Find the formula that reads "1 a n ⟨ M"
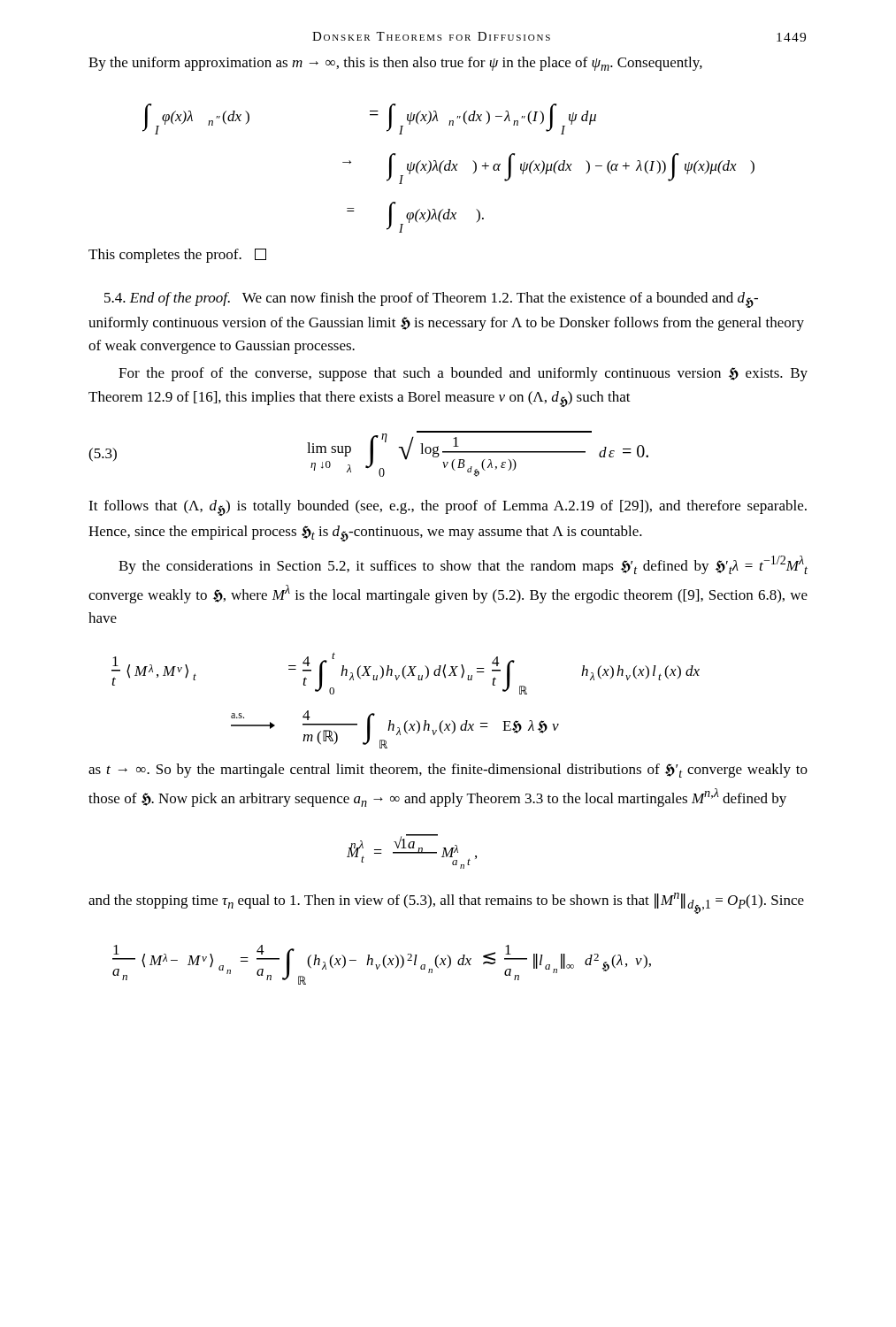The width and height of the screenshot is (896, 1327). [448, 959]
